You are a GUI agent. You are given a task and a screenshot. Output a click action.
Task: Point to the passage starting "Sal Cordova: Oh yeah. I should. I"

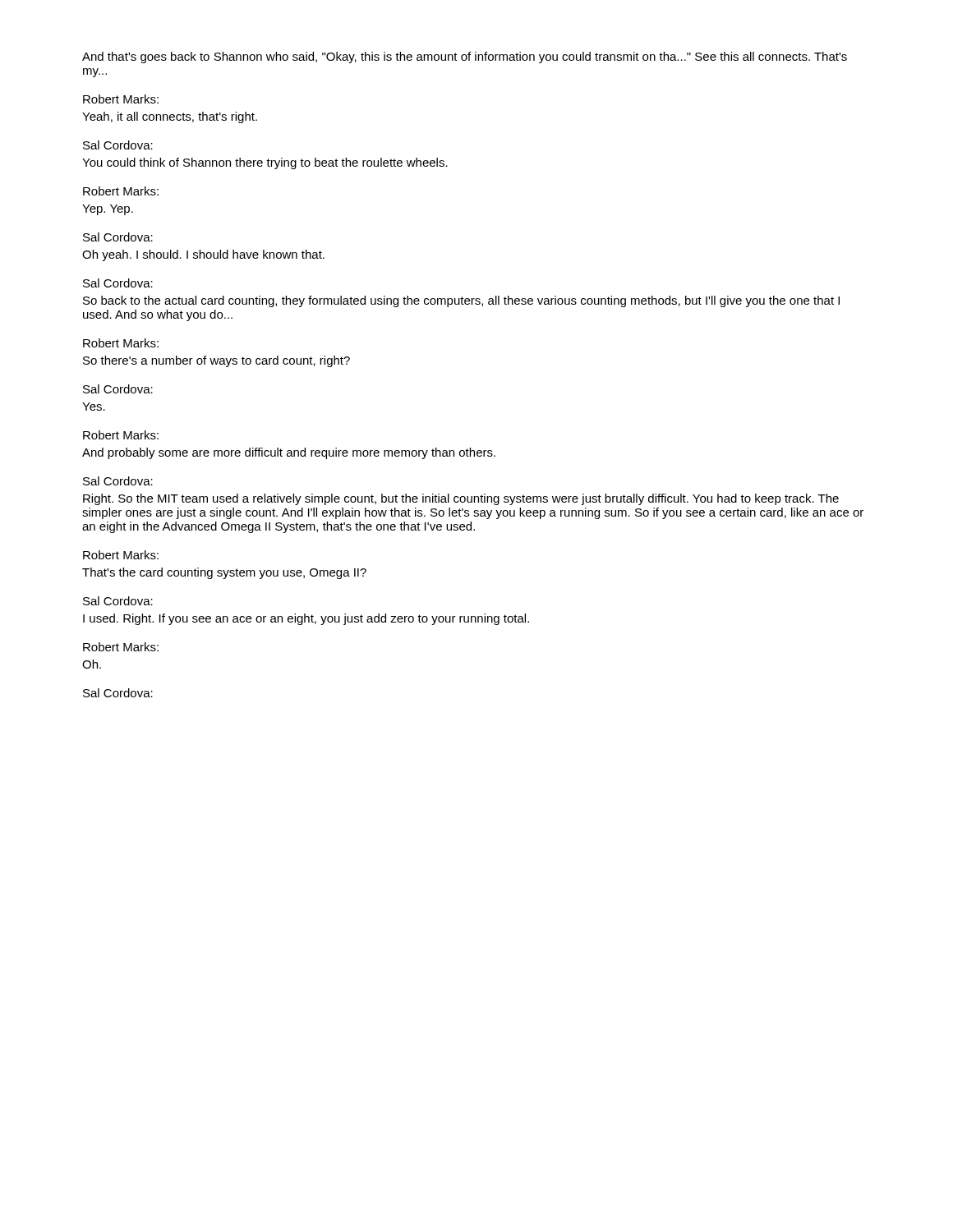coord(118,237)
